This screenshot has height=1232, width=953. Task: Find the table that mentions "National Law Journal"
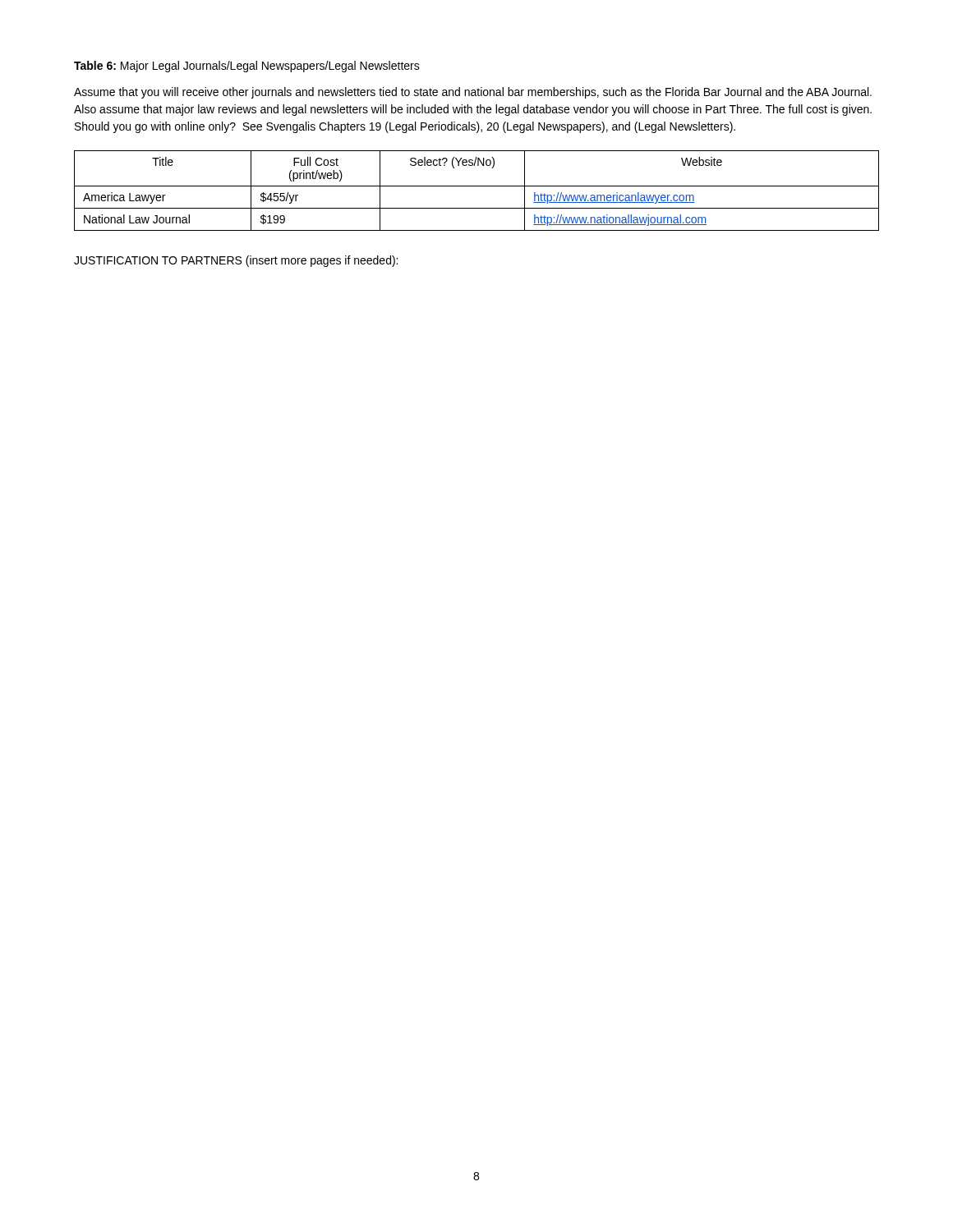pyautogui.click(x=476, y=191)
